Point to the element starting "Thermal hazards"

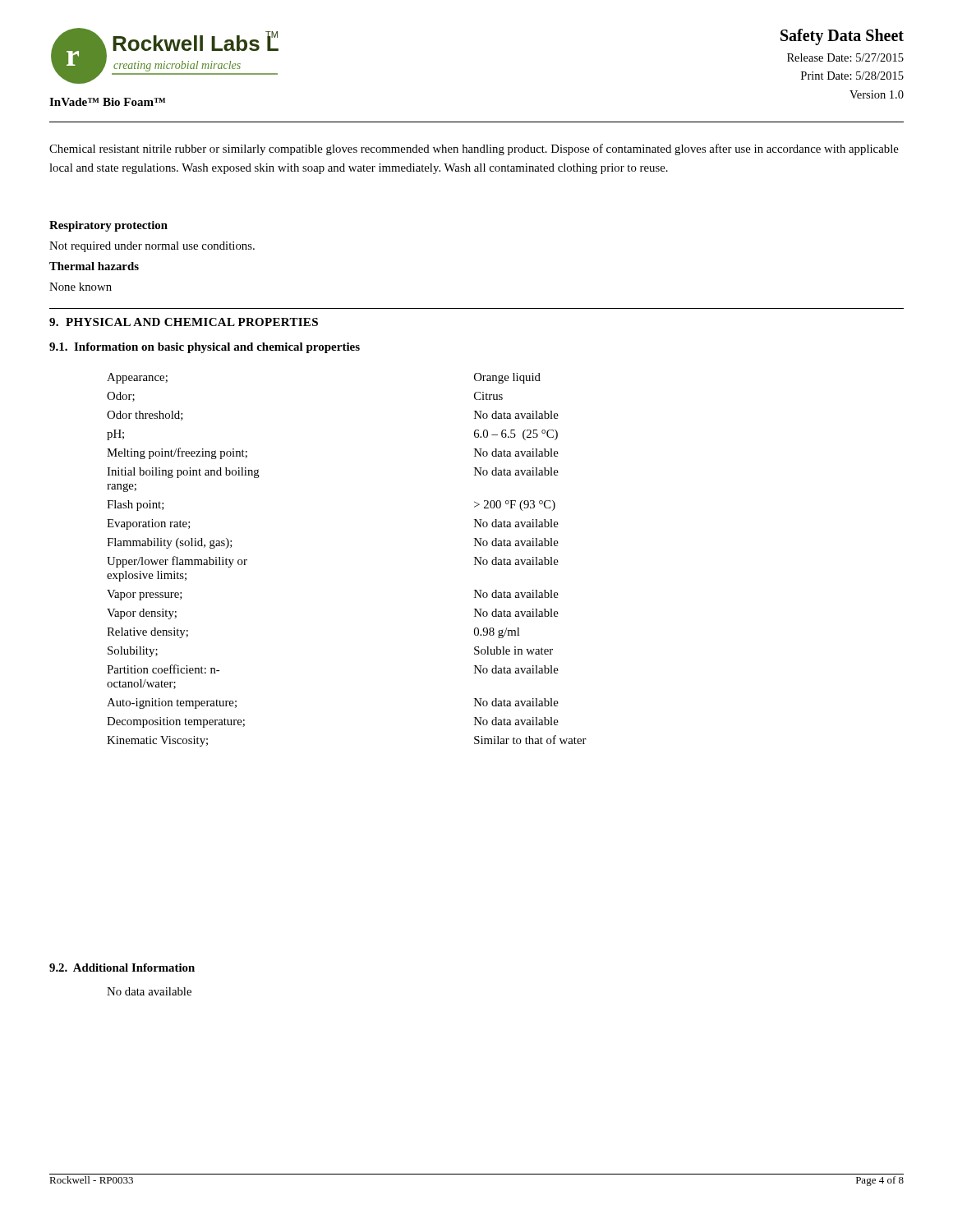point(94,267)
